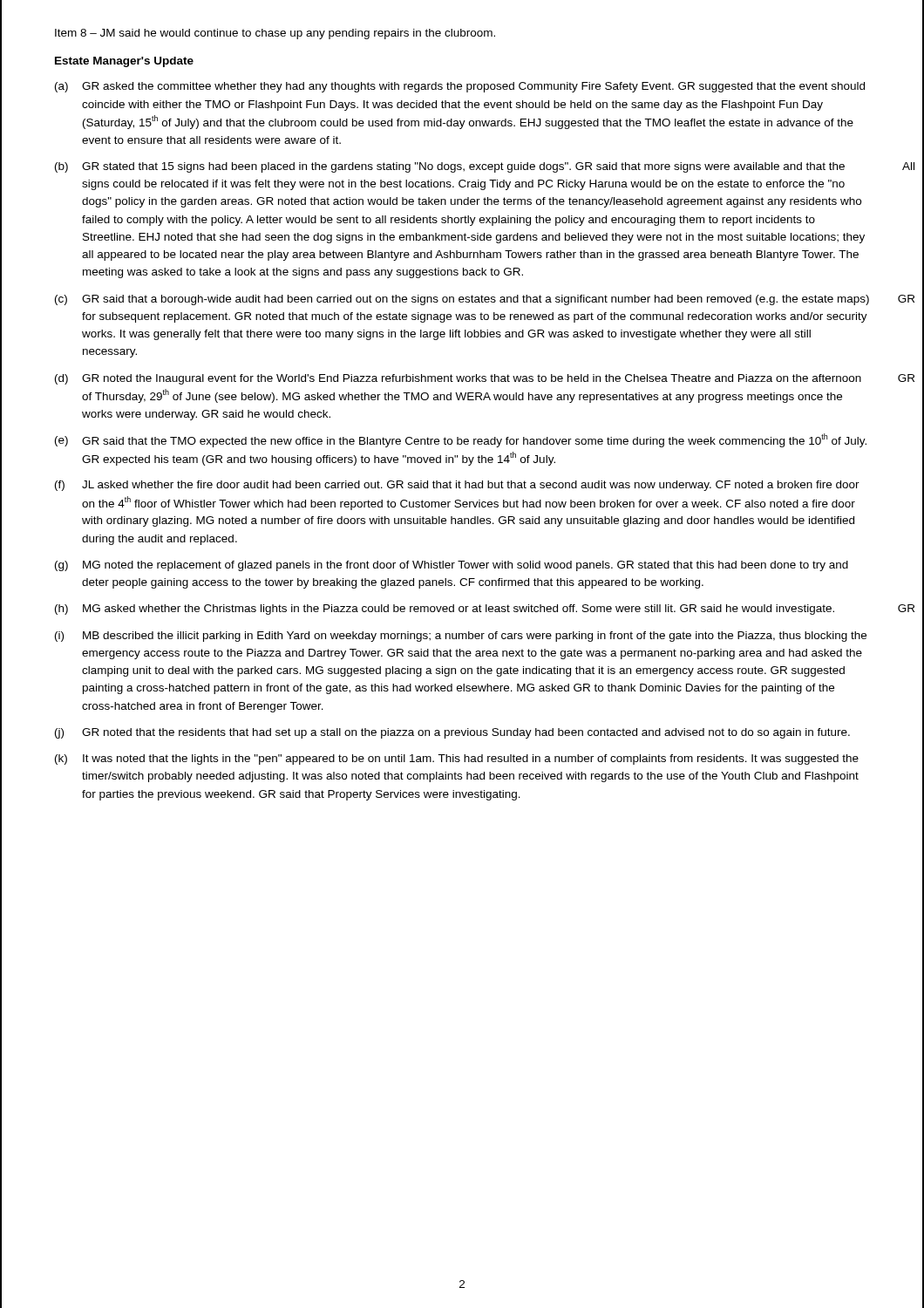Viewport: 924px width, 1308px height.
Task: Locate the list item with the text "(a) GR asked"
Action: coord(462,113)
